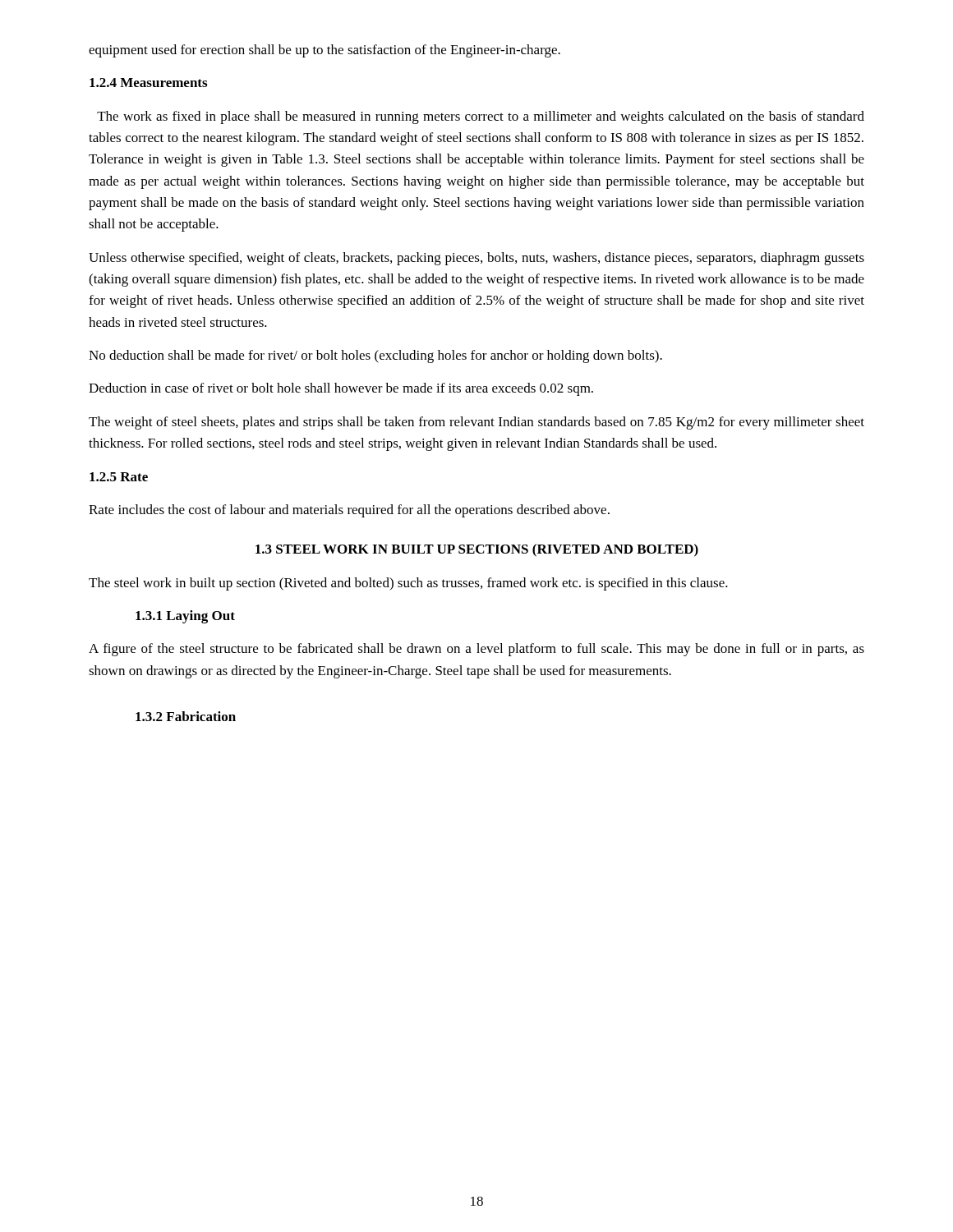953x1232 pixels.
Task: Point to the text block starting "1.2.4 Measurements"
Action: click(148, 83)
